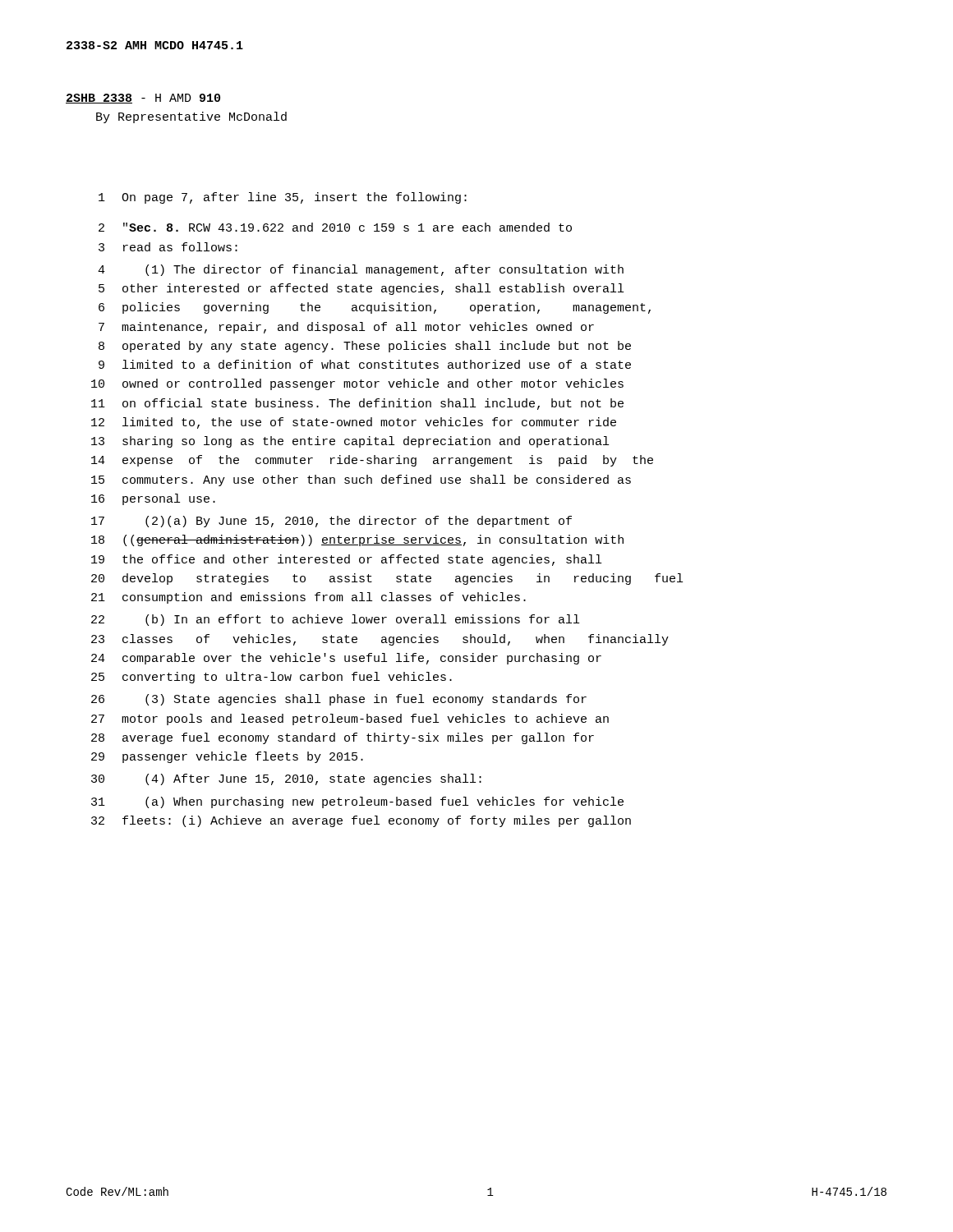Locate the list item containing "11 on official state business. The definition shall"

coord(476,404)
